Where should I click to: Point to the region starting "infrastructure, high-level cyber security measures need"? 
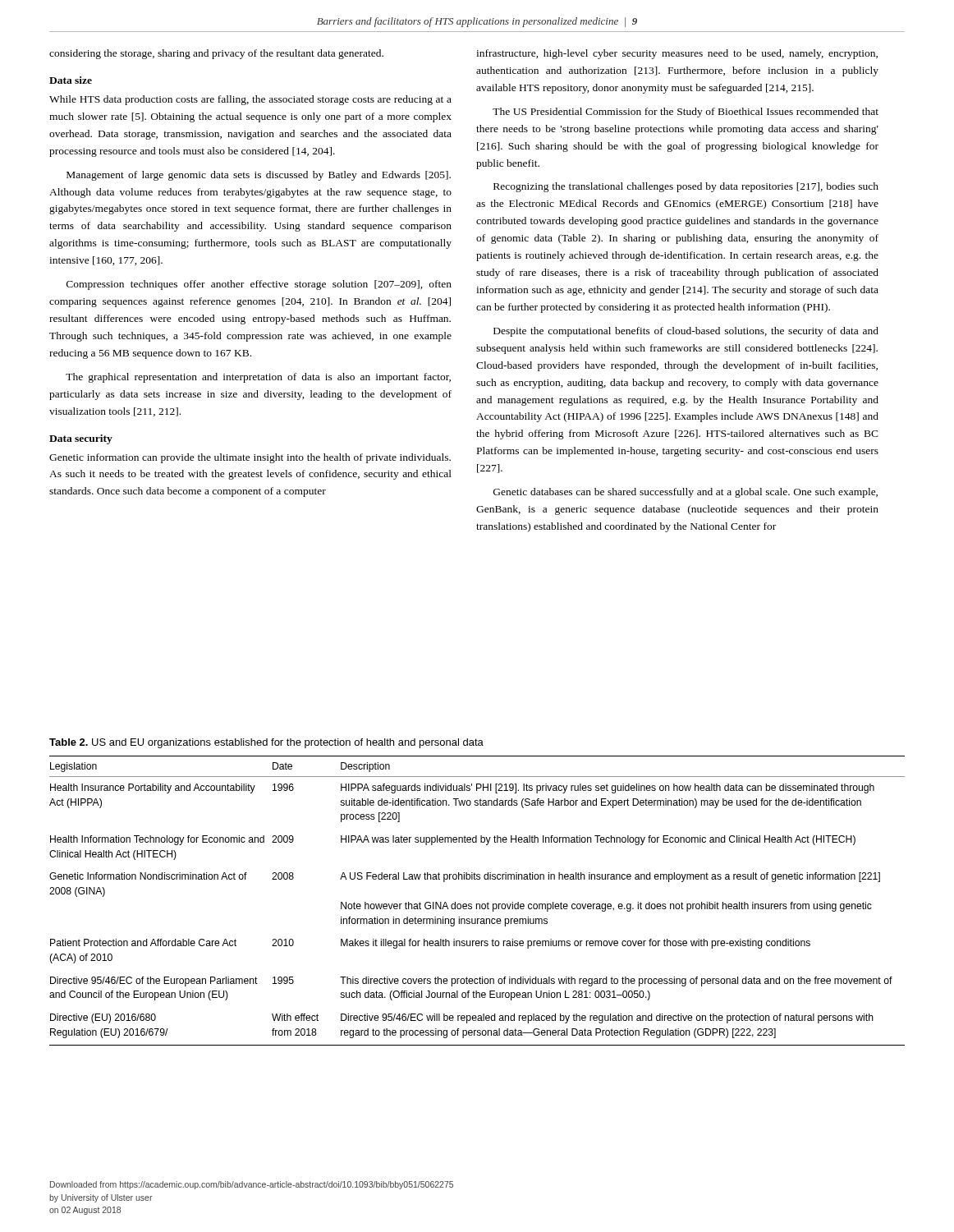(x=677, y=70)
